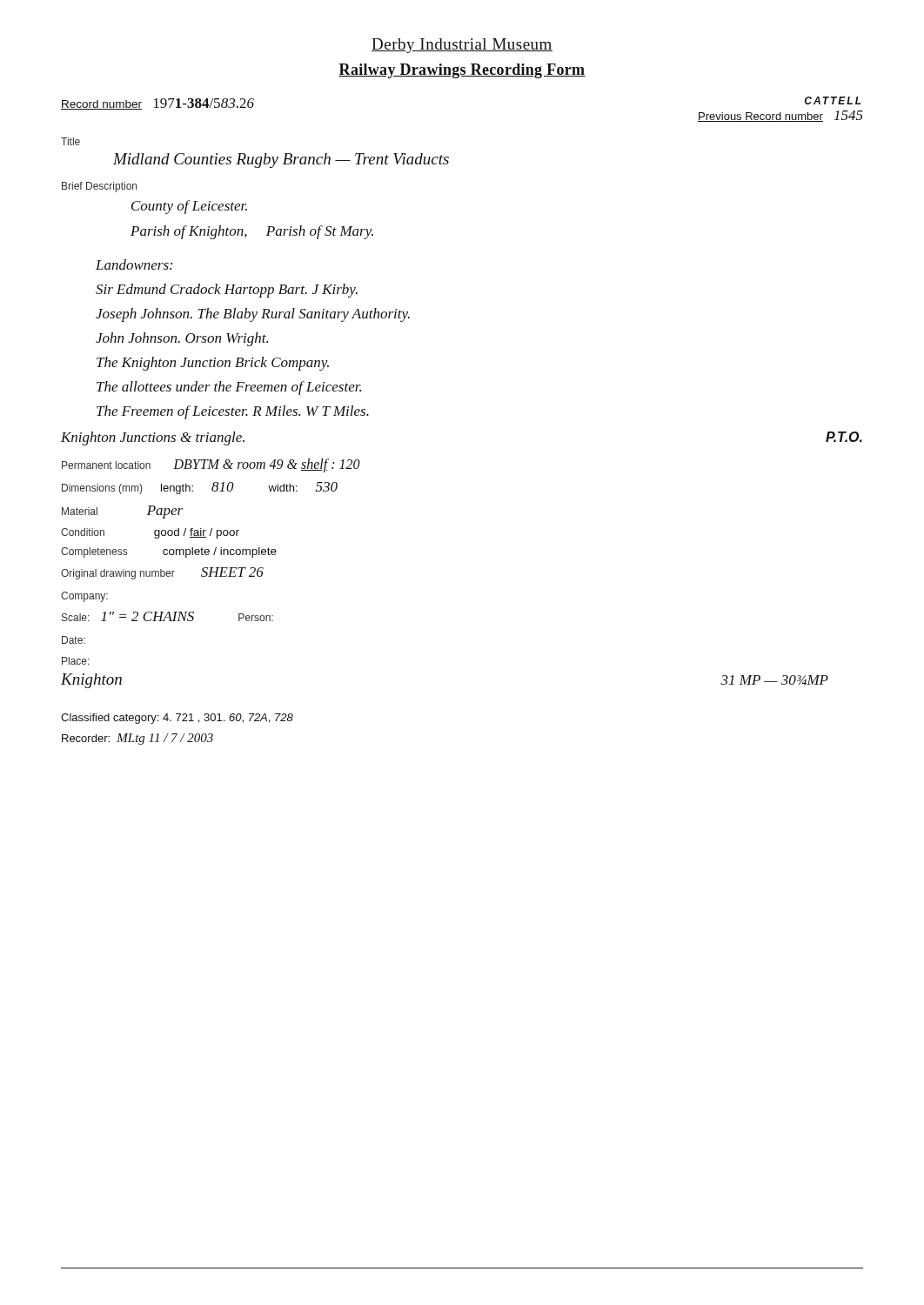Navigate to the passage starting "Railway Drawings Recording Form"
The width and height of the screenshot is (924, 1305).
click(x=462, y=70)
